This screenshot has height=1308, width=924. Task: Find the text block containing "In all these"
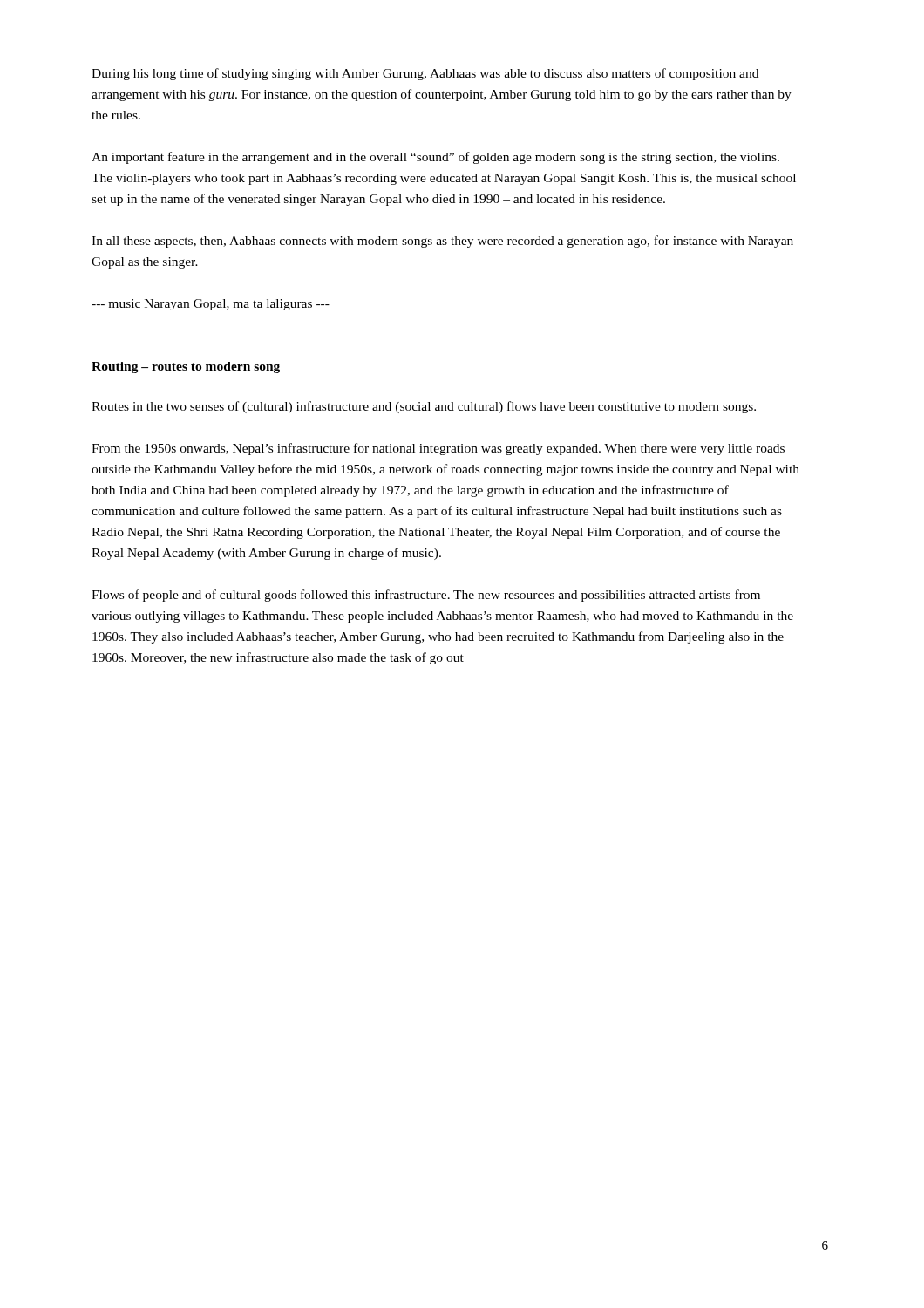click(x=443, y=251)
